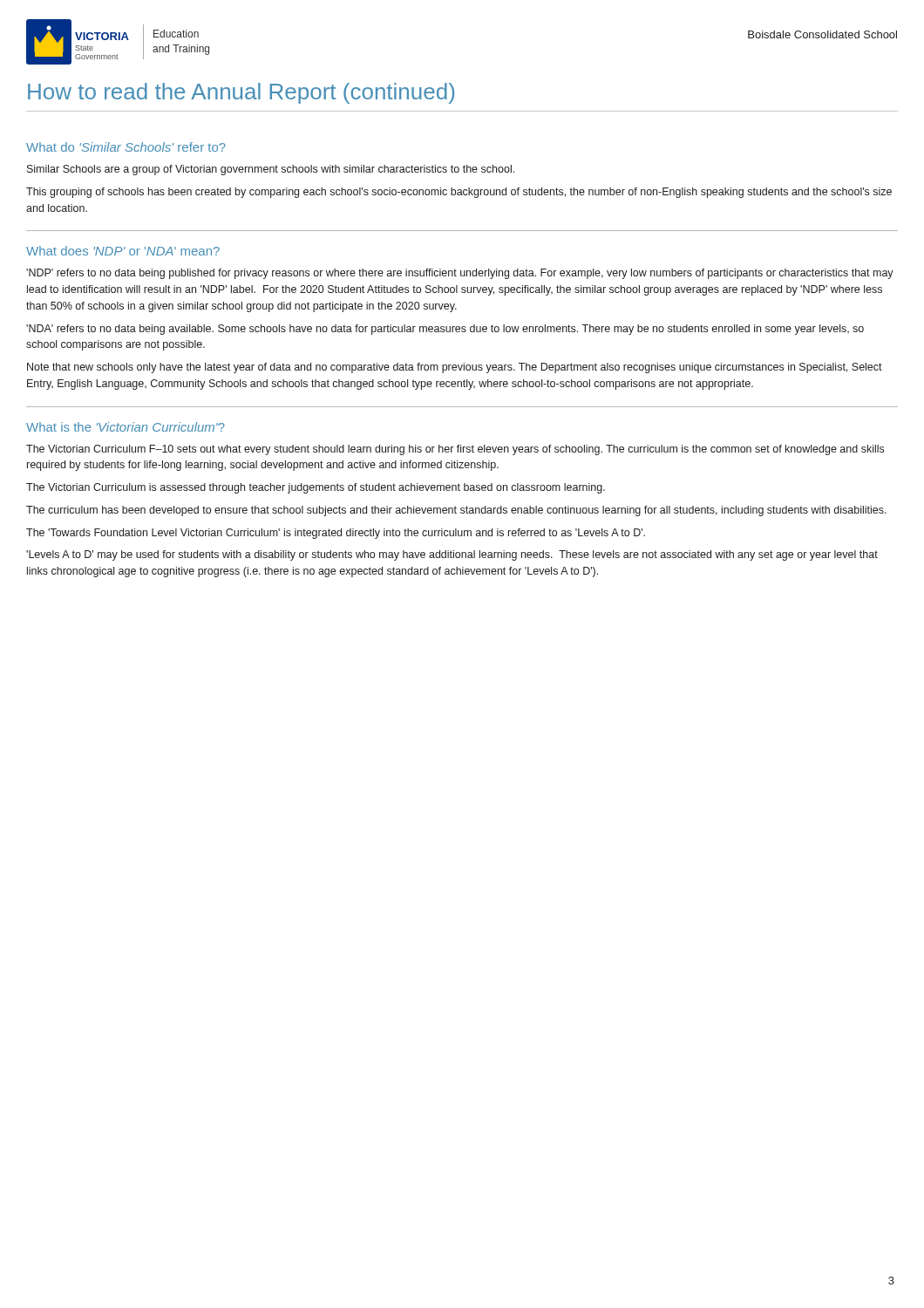
Task: Locate the block of text that opens with "'Levels A to D' may be"
Action: (x=452, y=563)
